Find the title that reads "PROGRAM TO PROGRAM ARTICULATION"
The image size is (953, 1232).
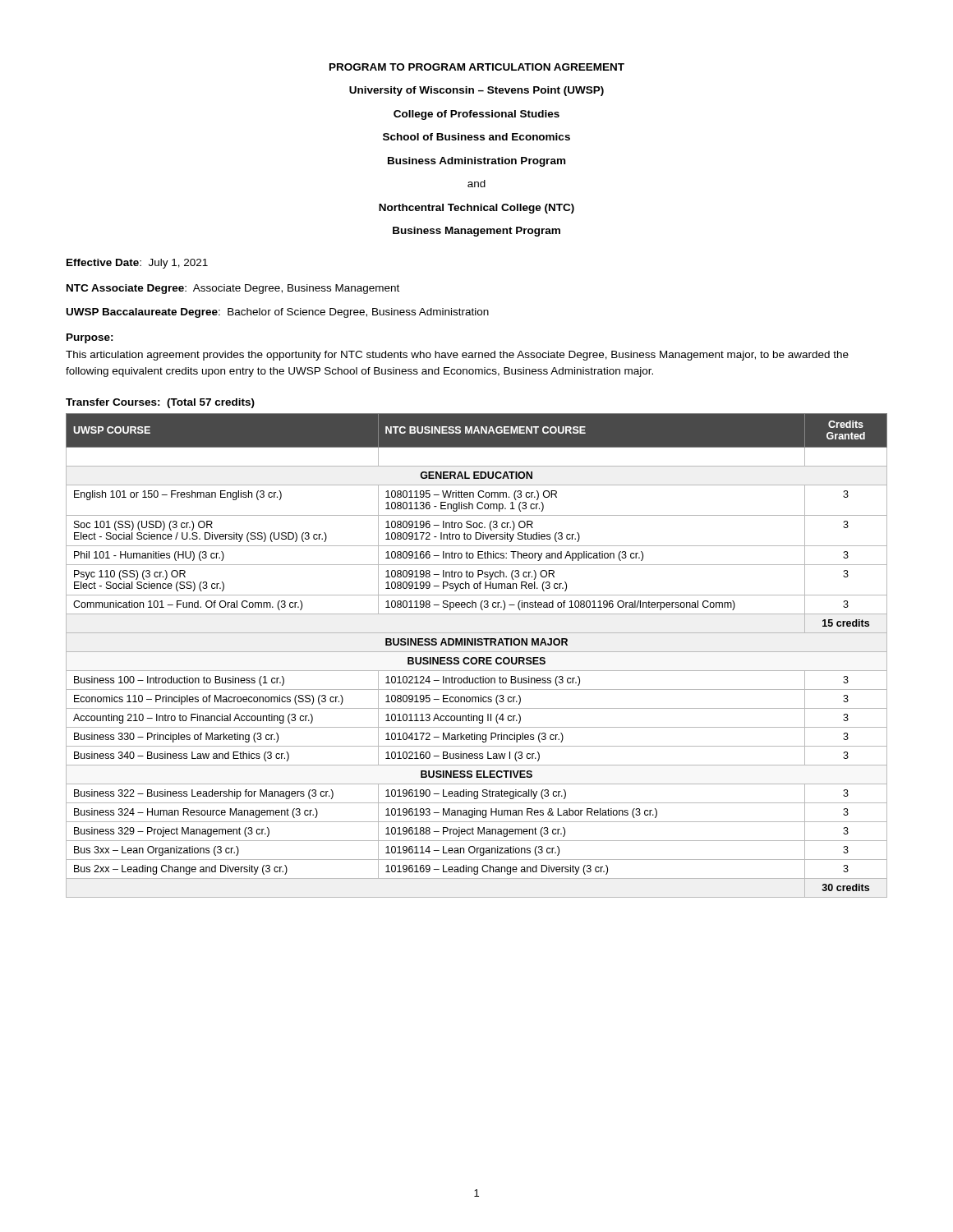(x=476, y=148)
